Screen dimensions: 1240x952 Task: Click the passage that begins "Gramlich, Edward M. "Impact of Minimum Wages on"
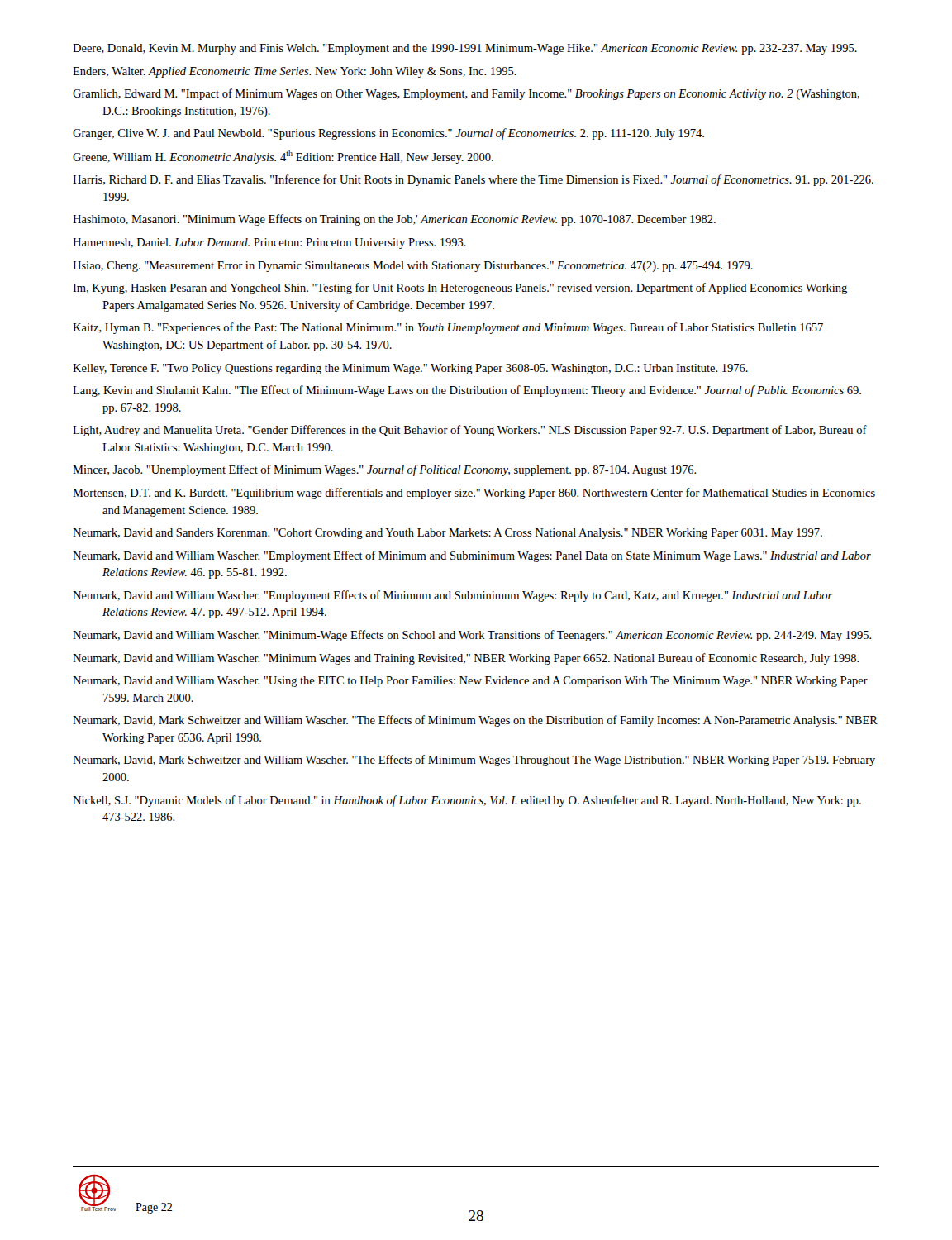pos(466,102)
